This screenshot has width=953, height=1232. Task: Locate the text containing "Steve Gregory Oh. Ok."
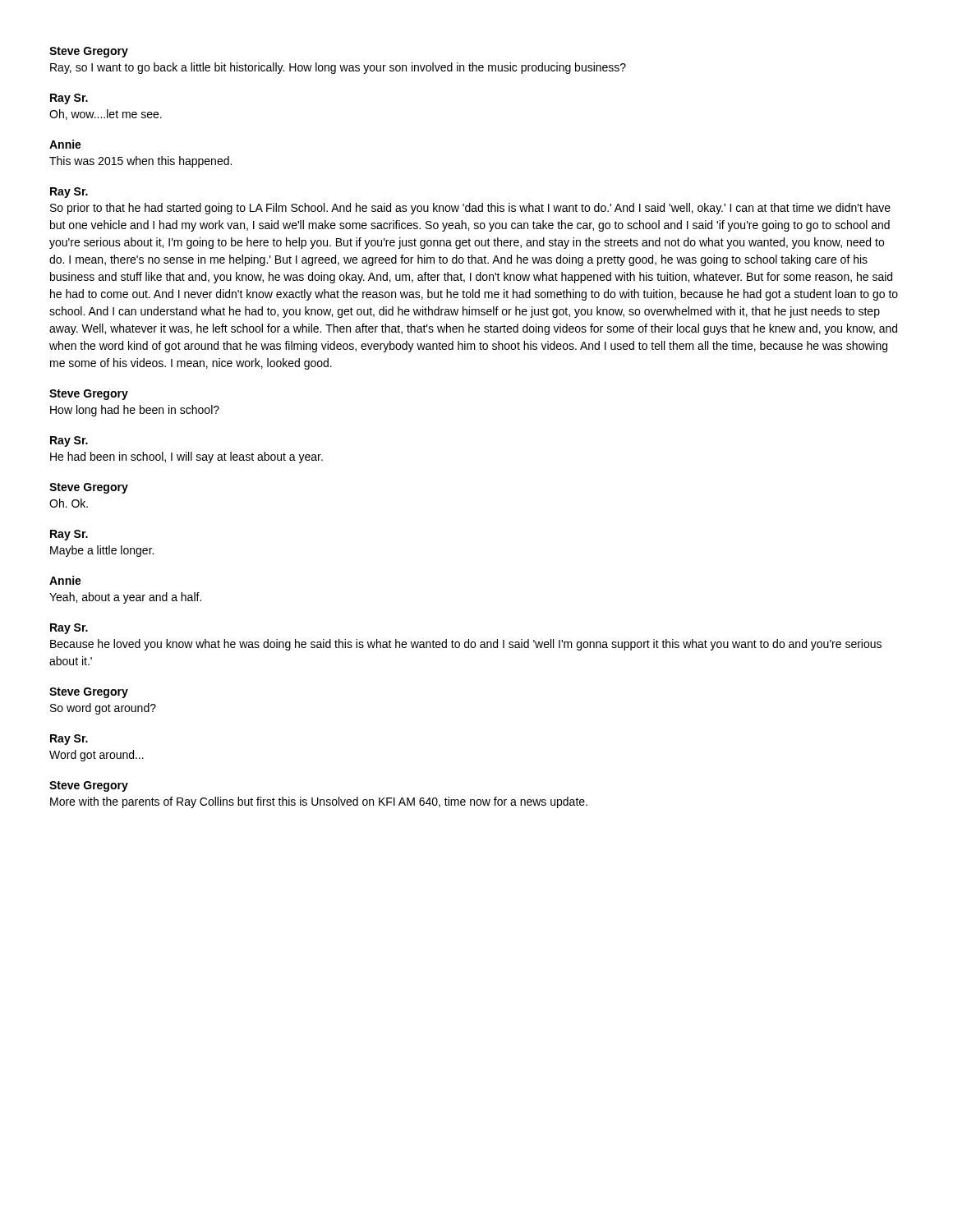(x=89, y=488)
